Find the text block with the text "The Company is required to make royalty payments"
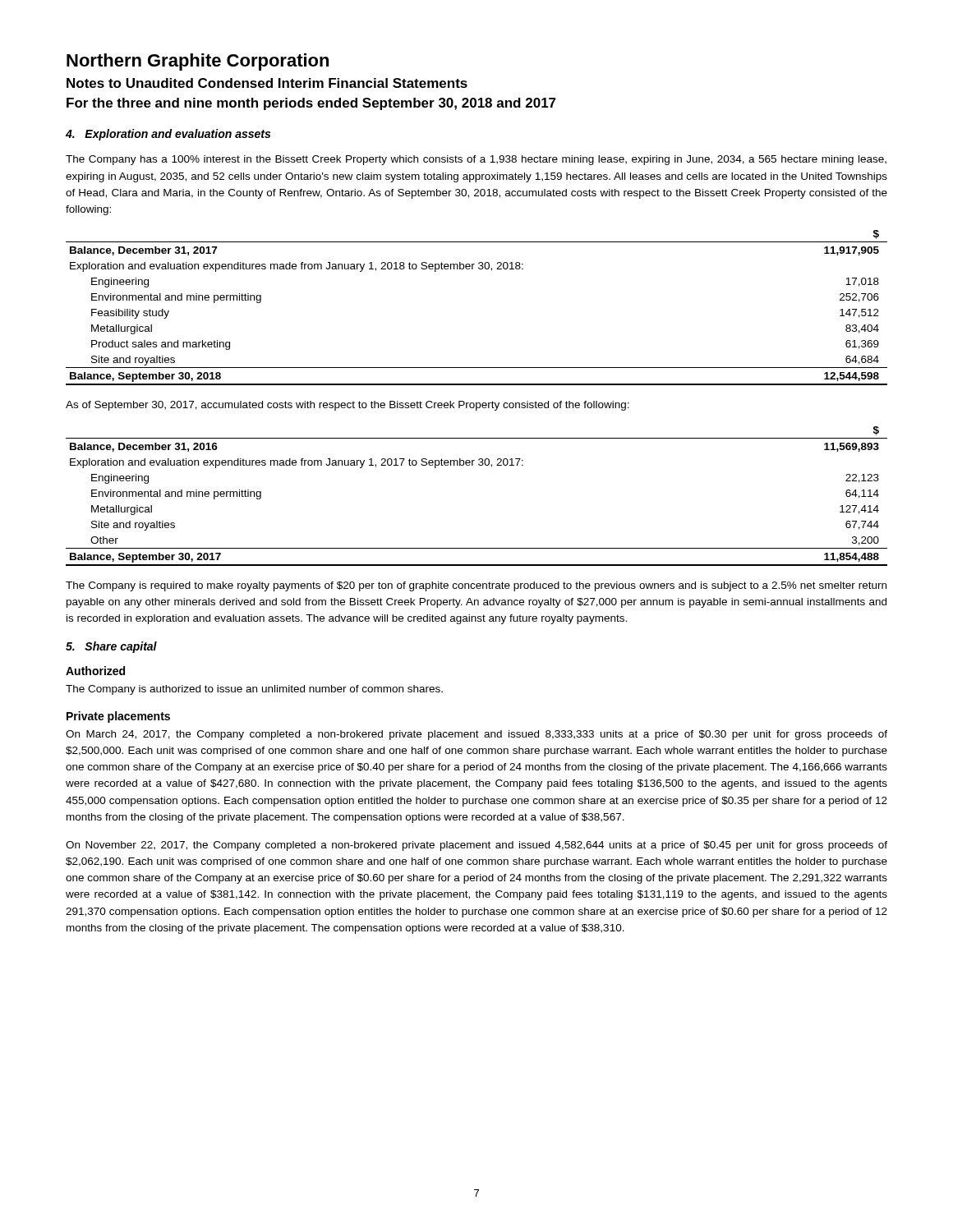Image resolution: width=953 pixels, height=1232 pixels. point(476,602)
